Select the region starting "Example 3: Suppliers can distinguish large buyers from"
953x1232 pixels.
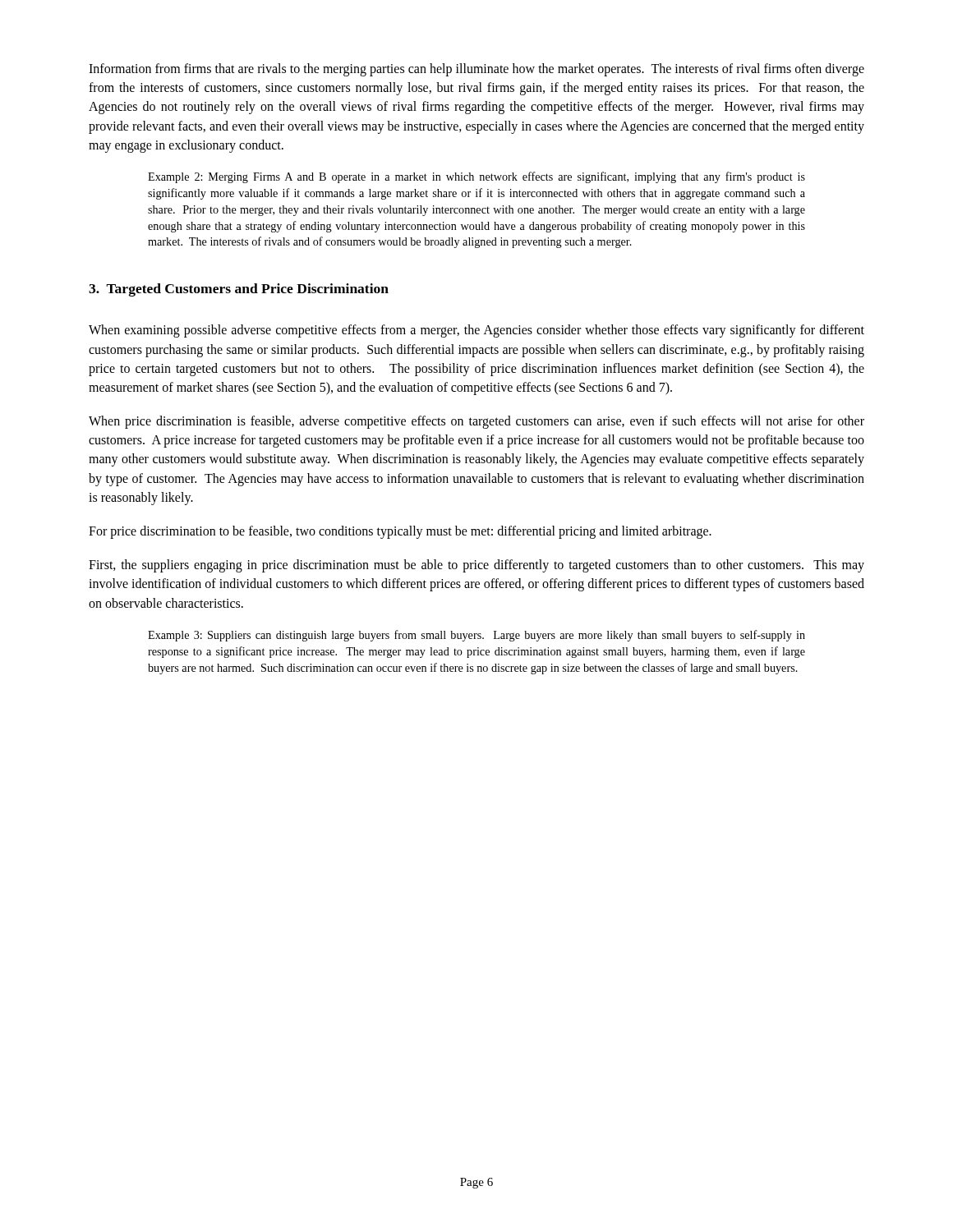coord(476,651)
